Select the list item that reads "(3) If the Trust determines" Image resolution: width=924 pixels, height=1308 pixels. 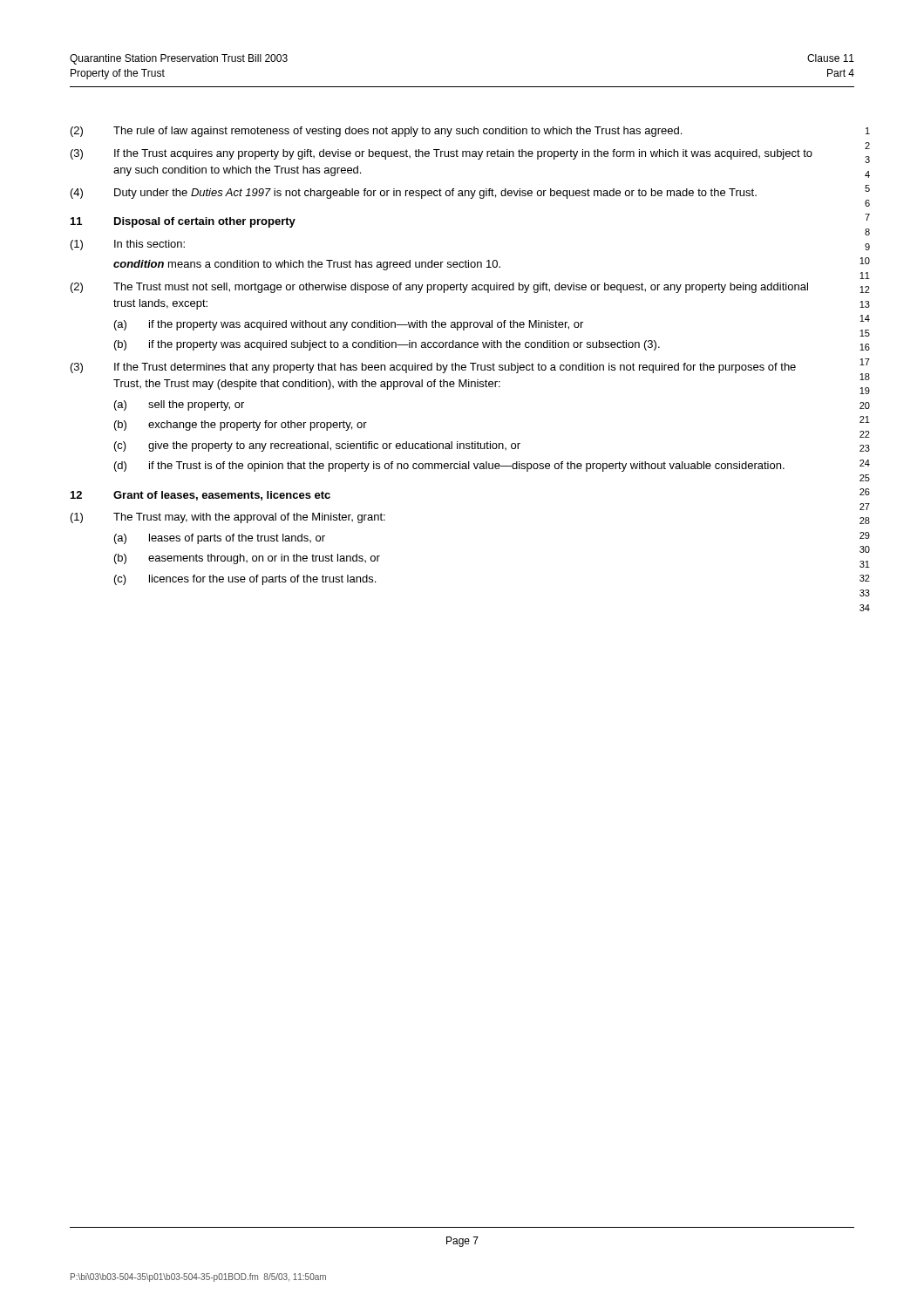coord(445,375)
